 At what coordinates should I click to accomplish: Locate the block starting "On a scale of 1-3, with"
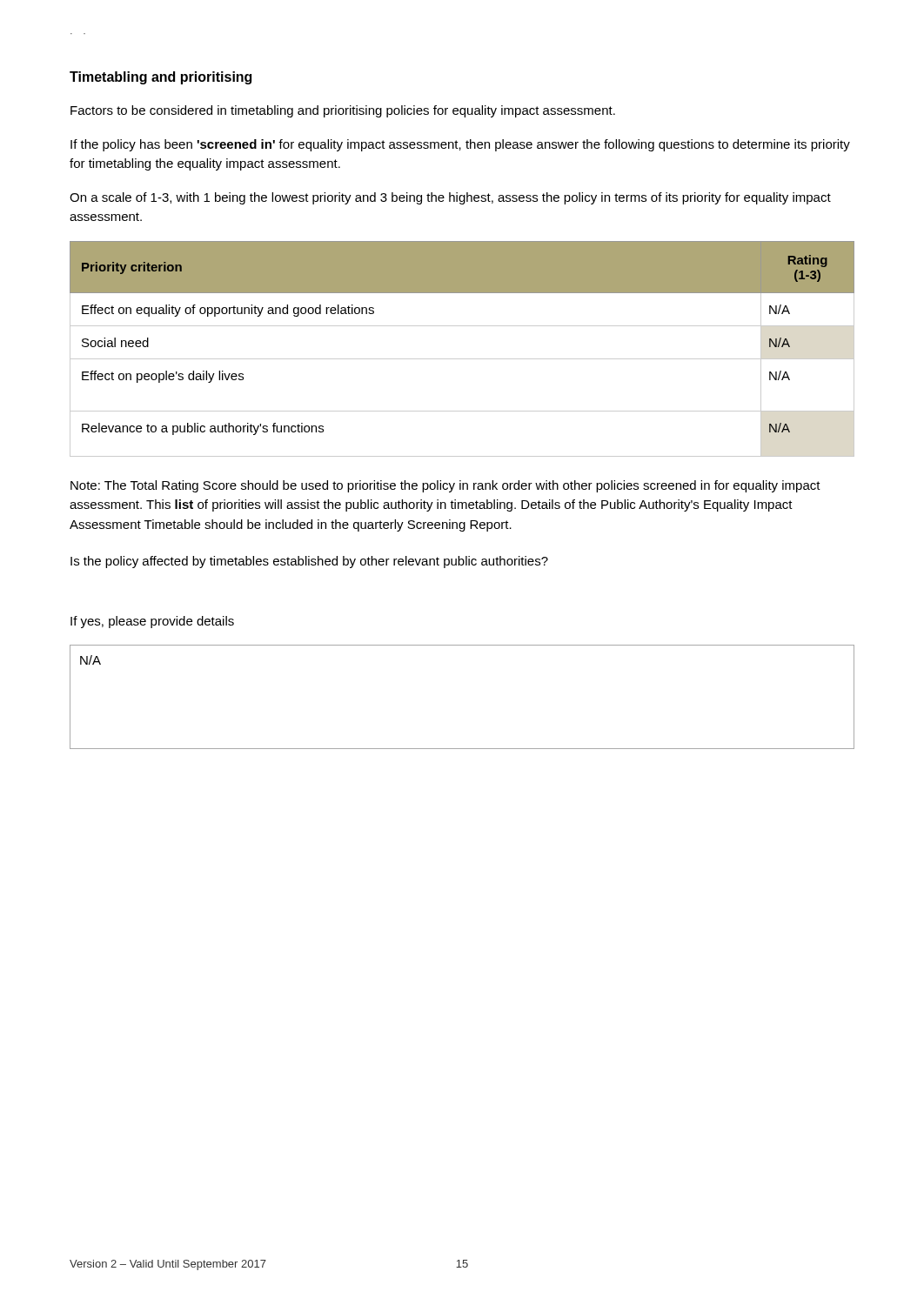[x=450, y=206]
